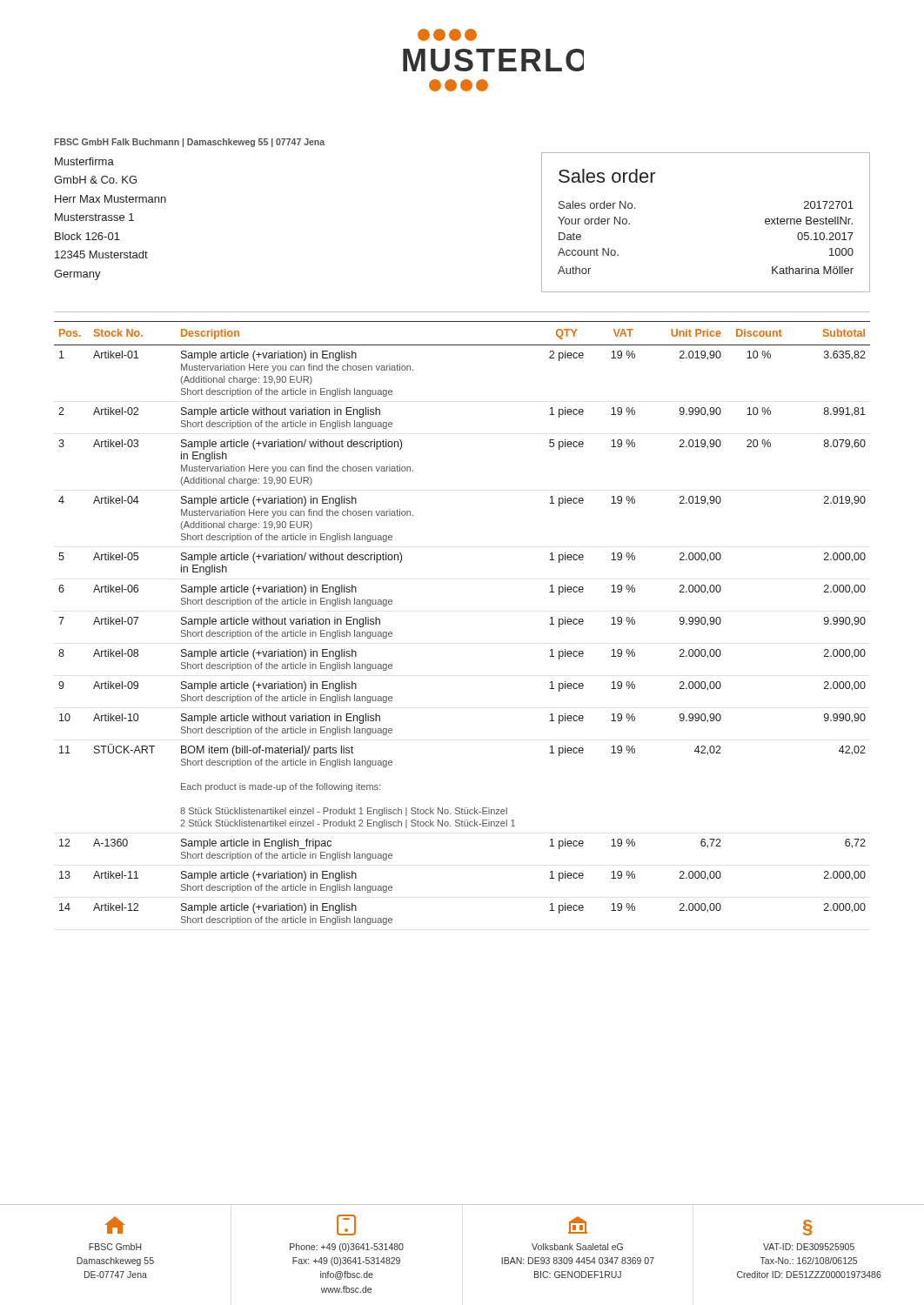Where is the passage that starts "Musterfirma GmbH & Co."?

[110, 217]
